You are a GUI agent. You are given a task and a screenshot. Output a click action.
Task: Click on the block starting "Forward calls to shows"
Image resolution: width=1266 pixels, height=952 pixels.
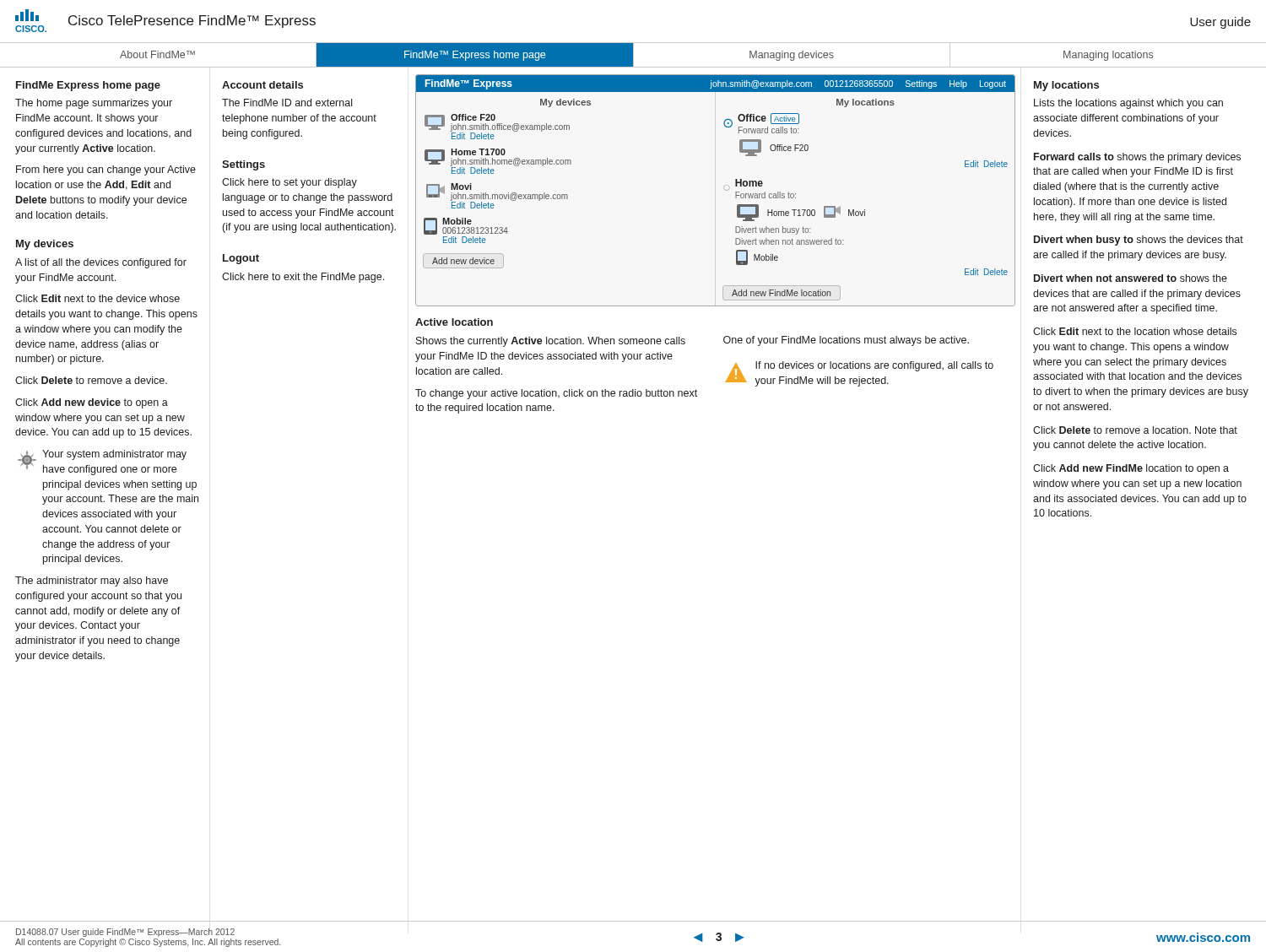[1137, 187]
